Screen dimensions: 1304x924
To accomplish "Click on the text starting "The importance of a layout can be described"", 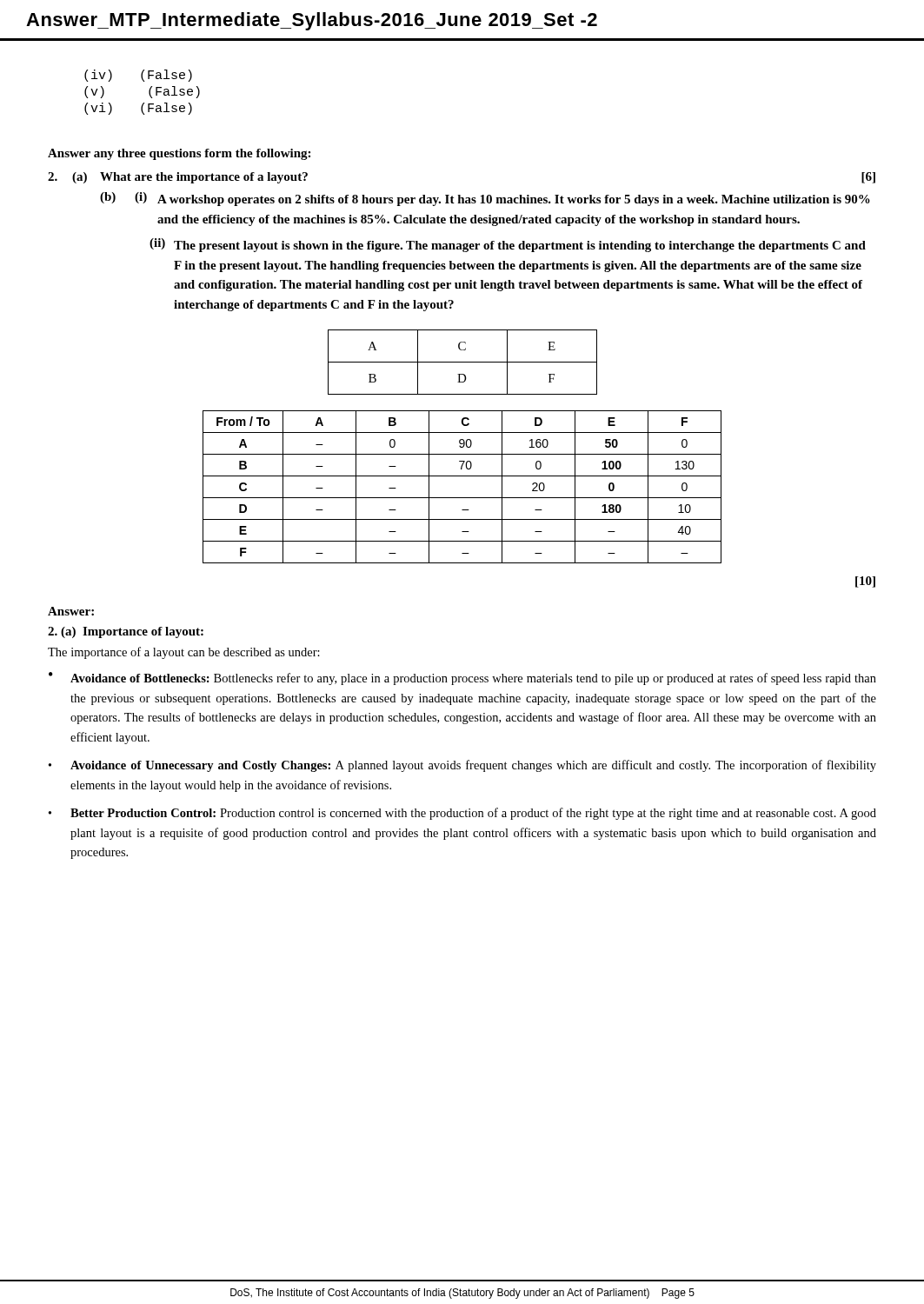I will 184,652.
